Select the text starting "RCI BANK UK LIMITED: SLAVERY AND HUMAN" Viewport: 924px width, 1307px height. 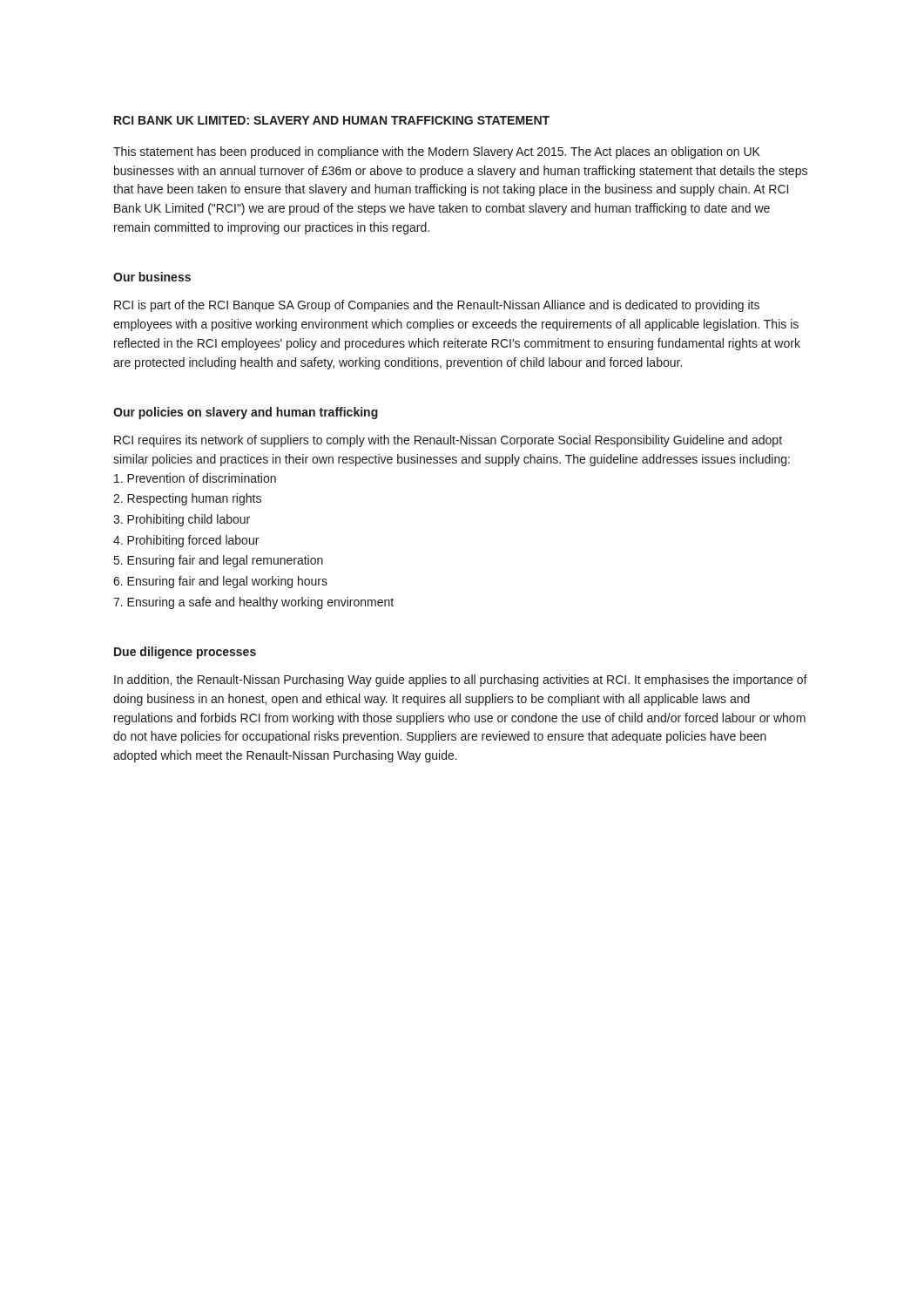[x=331, y=120]
